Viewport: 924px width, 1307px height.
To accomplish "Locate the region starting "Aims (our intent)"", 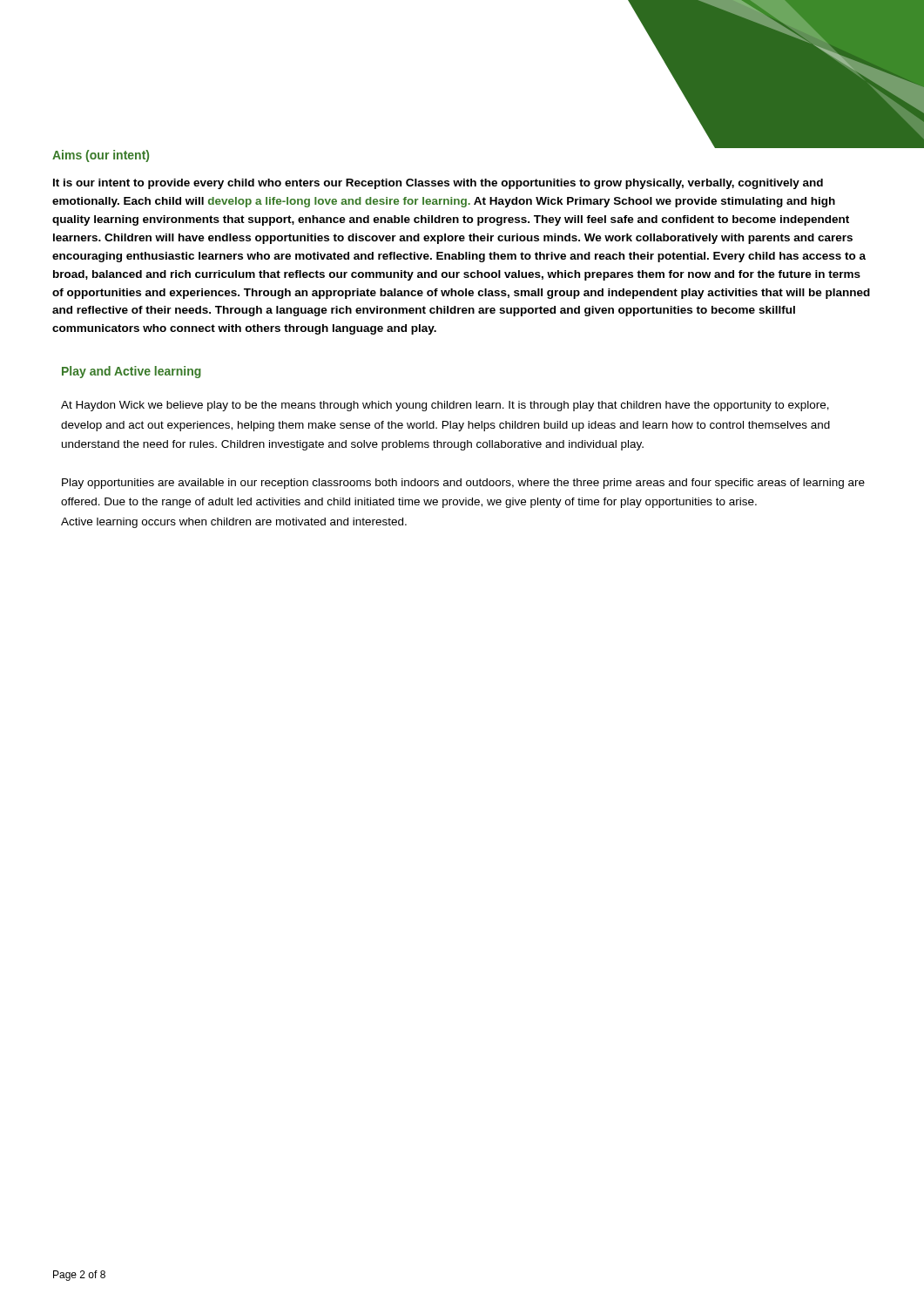I will click(101, 155).
